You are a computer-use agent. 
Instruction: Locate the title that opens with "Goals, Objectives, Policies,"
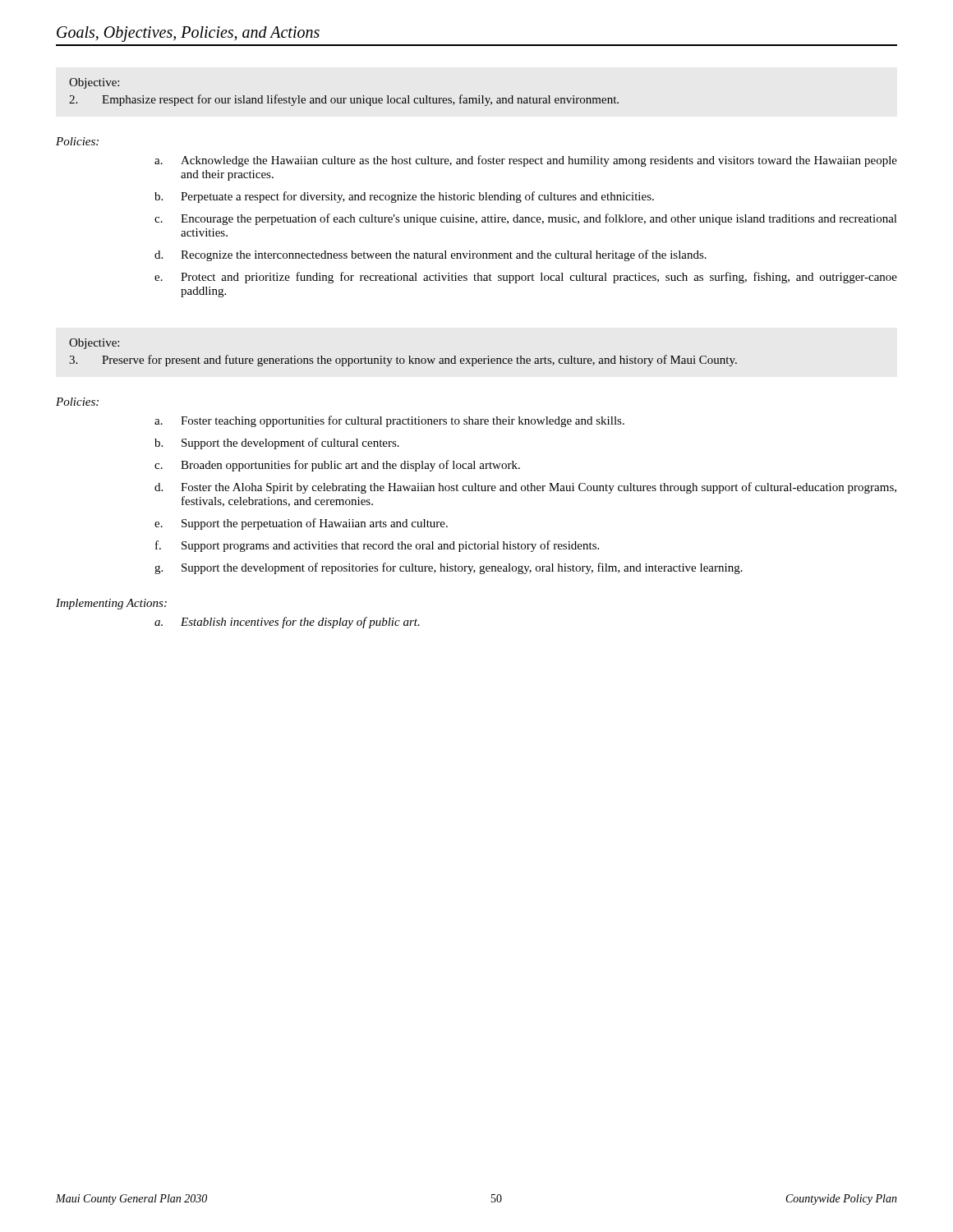(x=188, y=32)
